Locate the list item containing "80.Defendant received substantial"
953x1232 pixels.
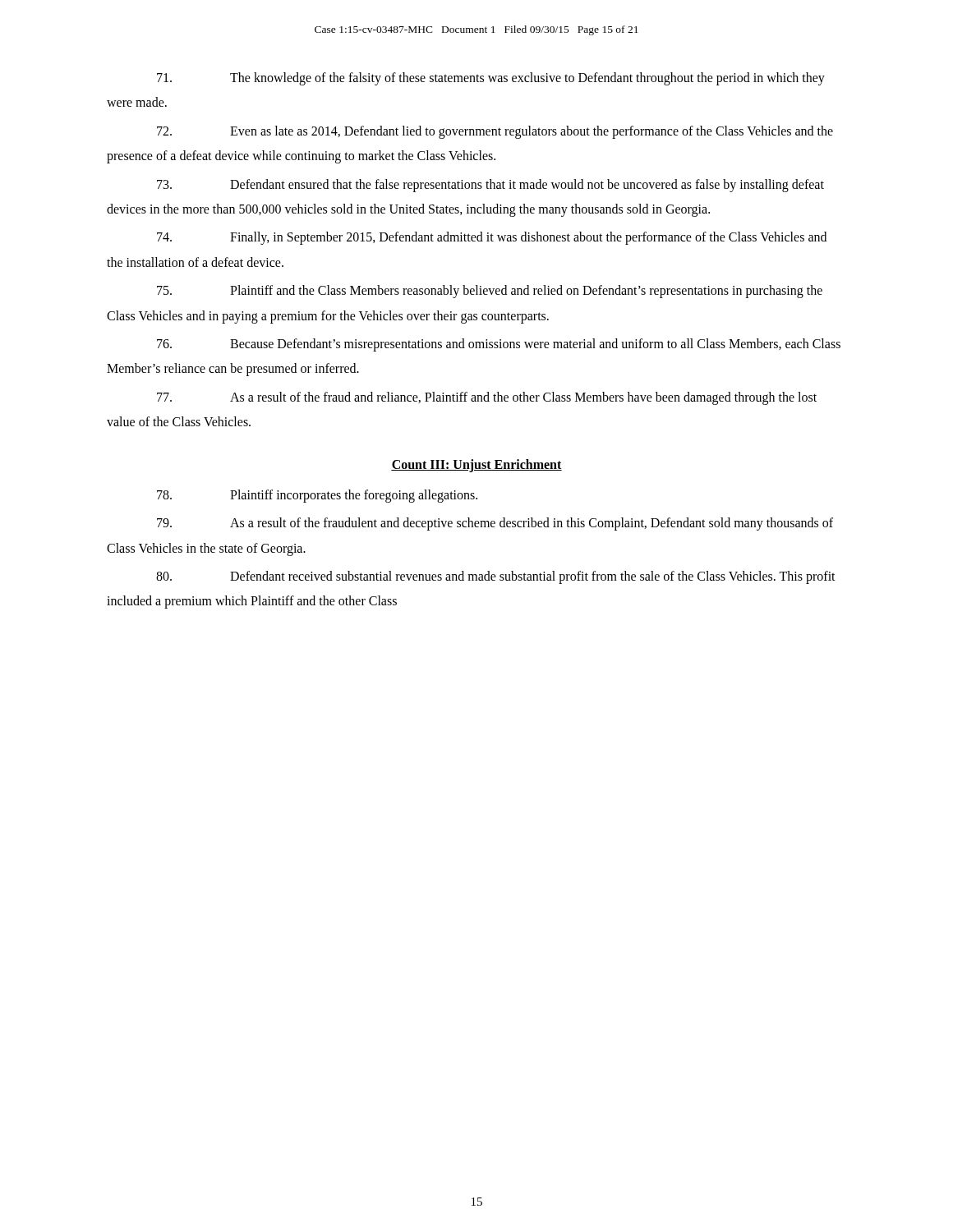471,586
